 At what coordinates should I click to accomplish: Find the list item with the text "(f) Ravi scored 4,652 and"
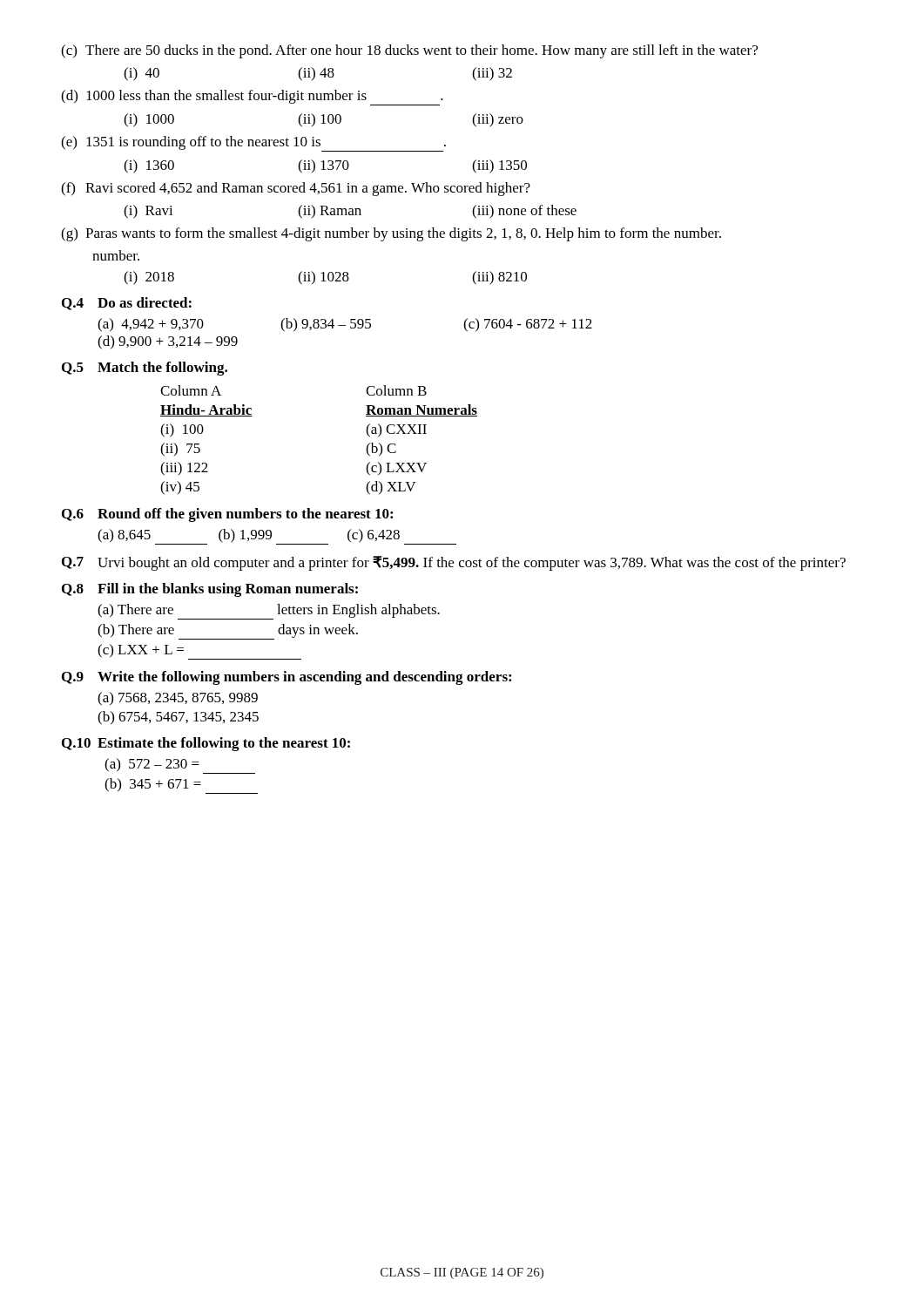click(x=296, y=188)
